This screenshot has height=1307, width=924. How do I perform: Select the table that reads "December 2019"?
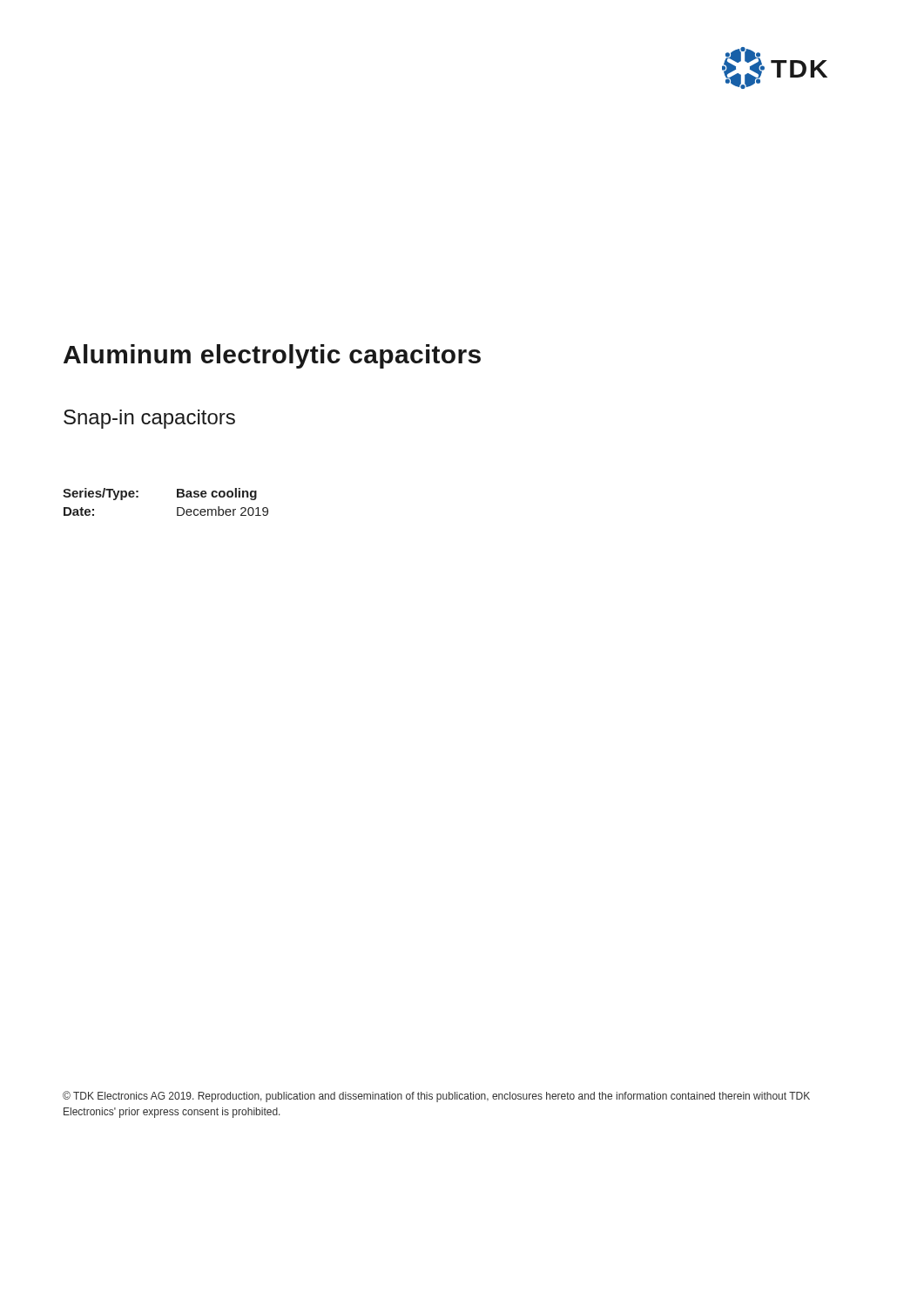[166, 502]
